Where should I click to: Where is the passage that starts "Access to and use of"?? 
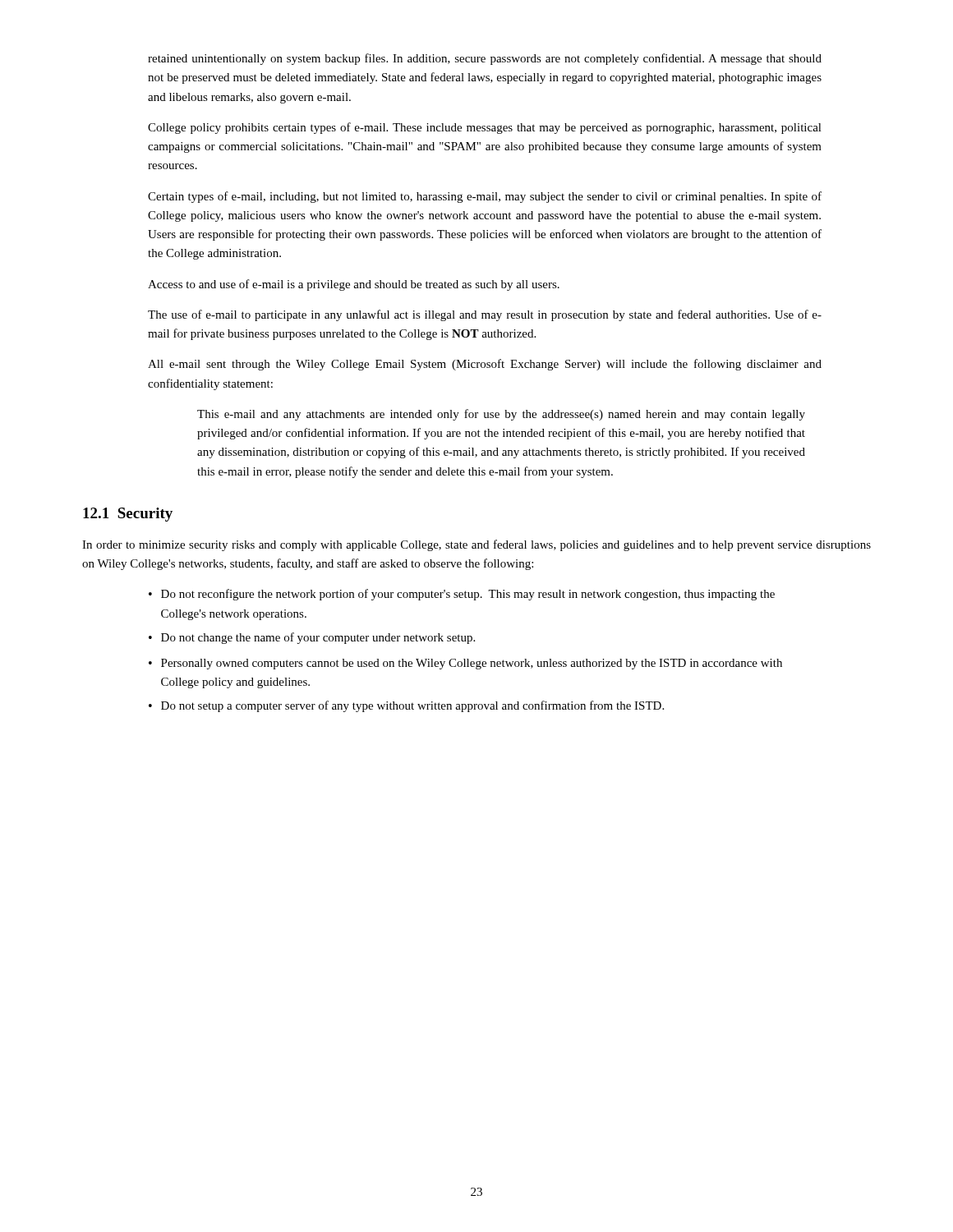(x=485, y=284)
